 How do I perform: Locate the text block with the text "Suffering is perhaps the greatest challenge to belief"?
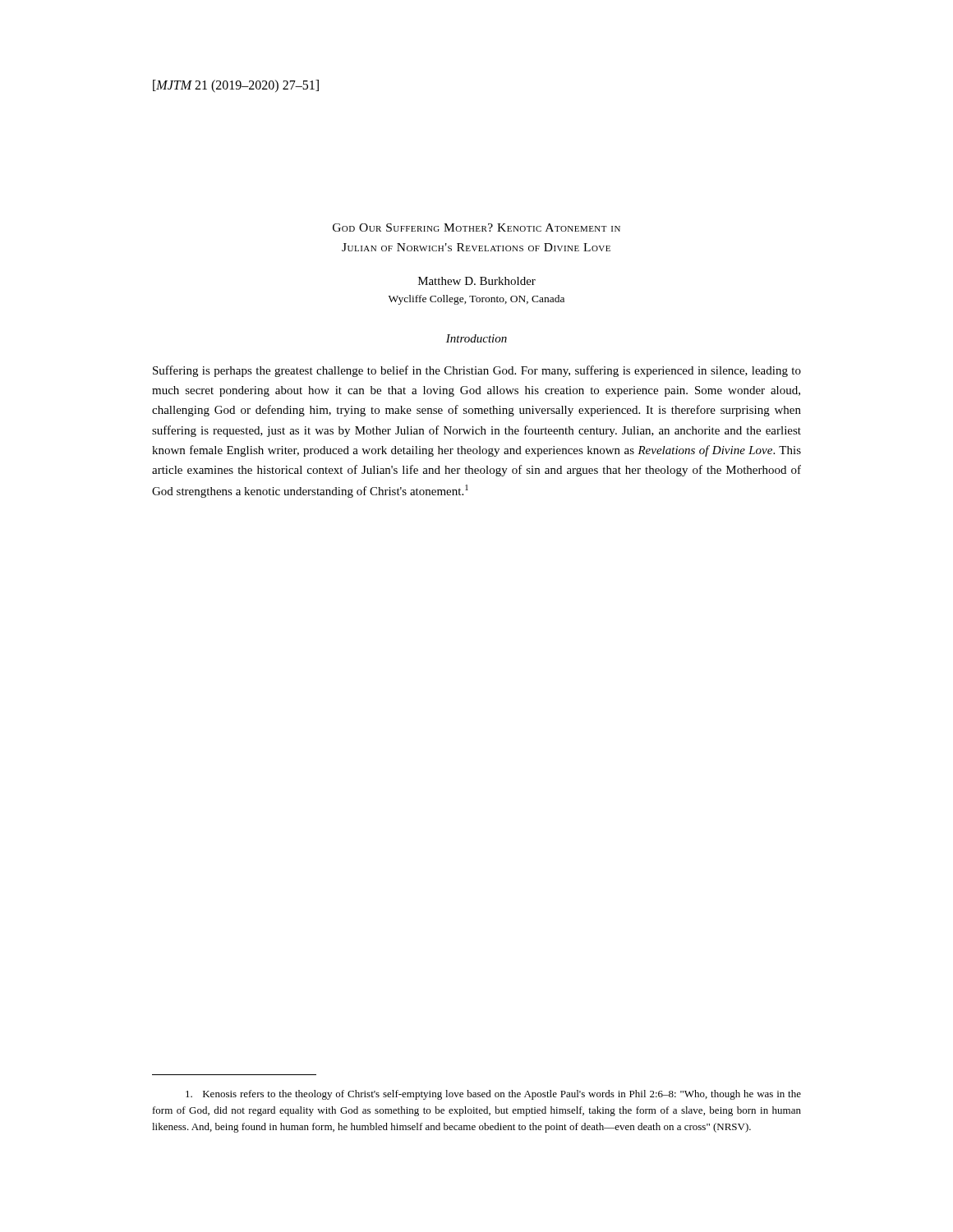[476, 431]
